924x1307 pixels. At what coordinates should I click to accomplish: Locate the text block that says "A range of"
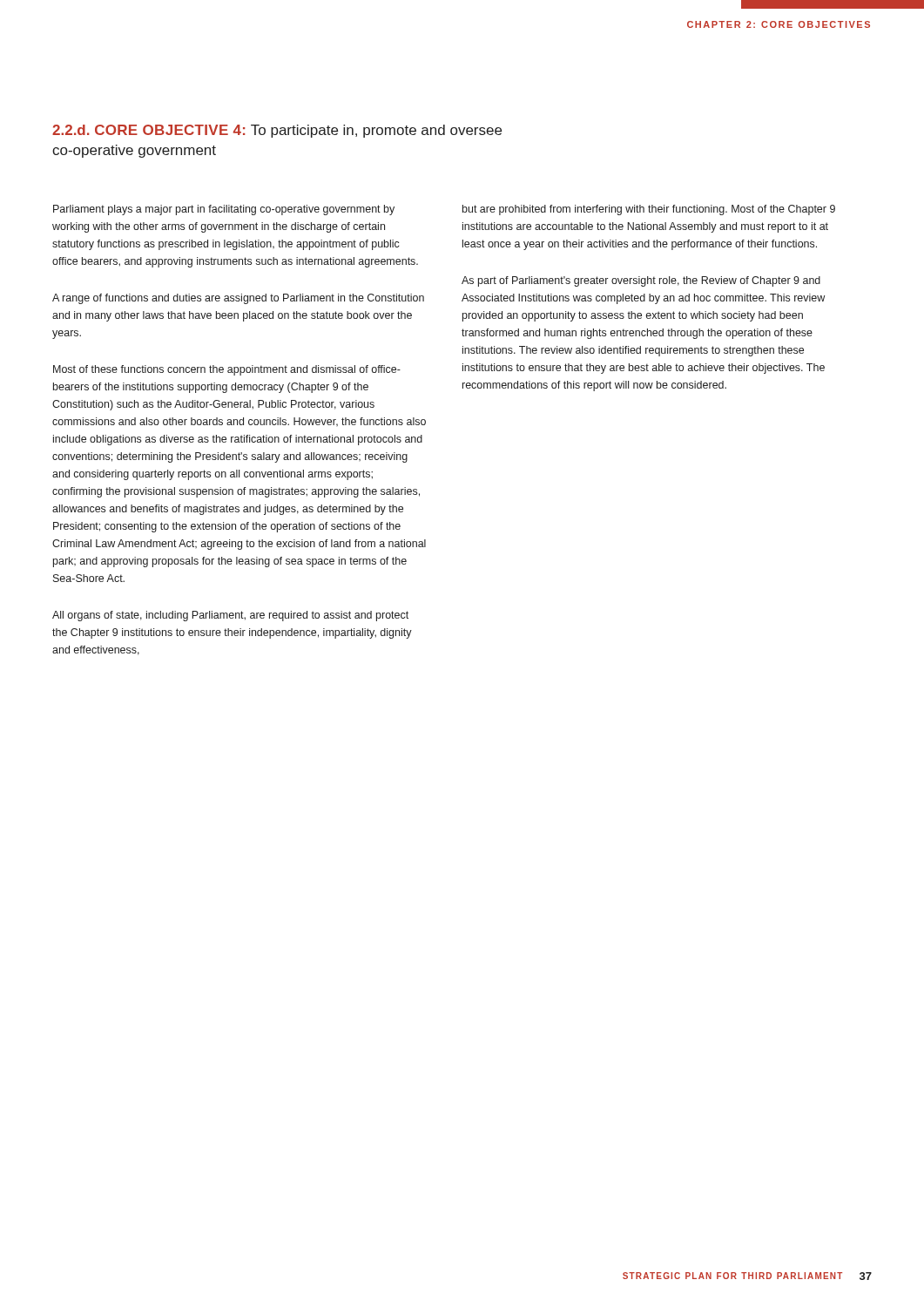(x=240, y=315)
